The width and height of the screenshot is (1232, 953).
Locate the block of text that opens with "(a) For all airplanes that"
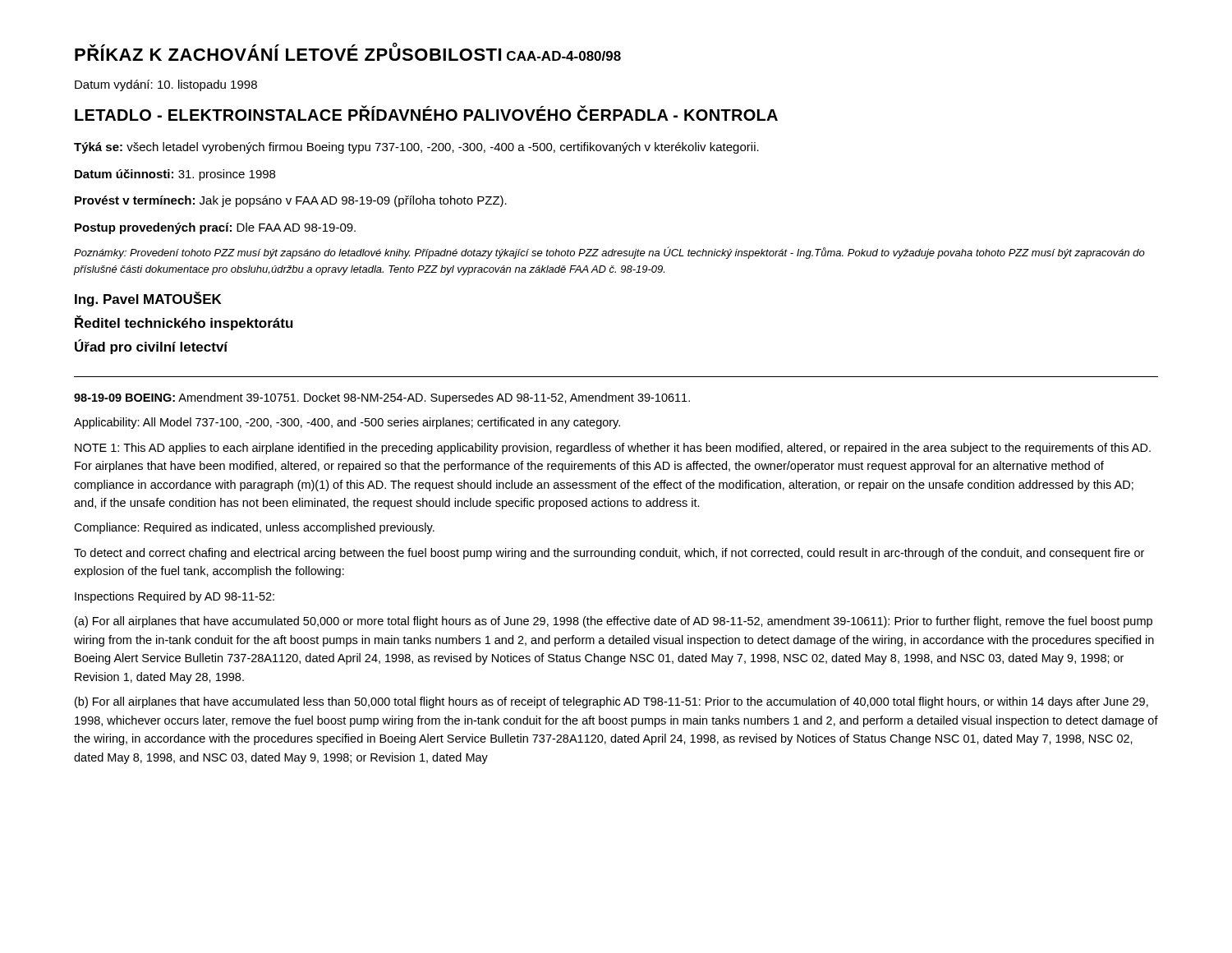tap(616, 649)
